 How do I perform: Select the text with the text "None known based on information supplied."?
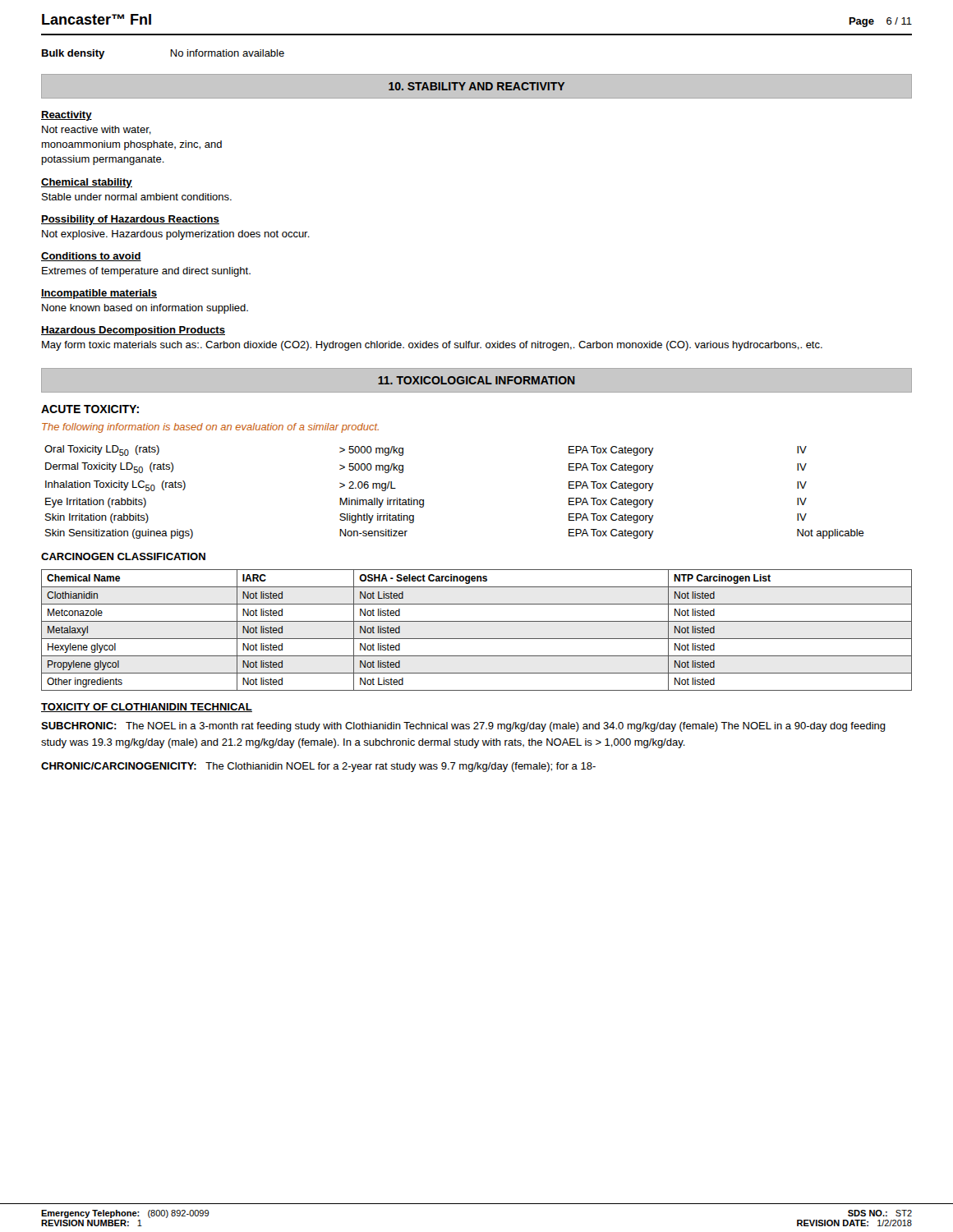145,308
